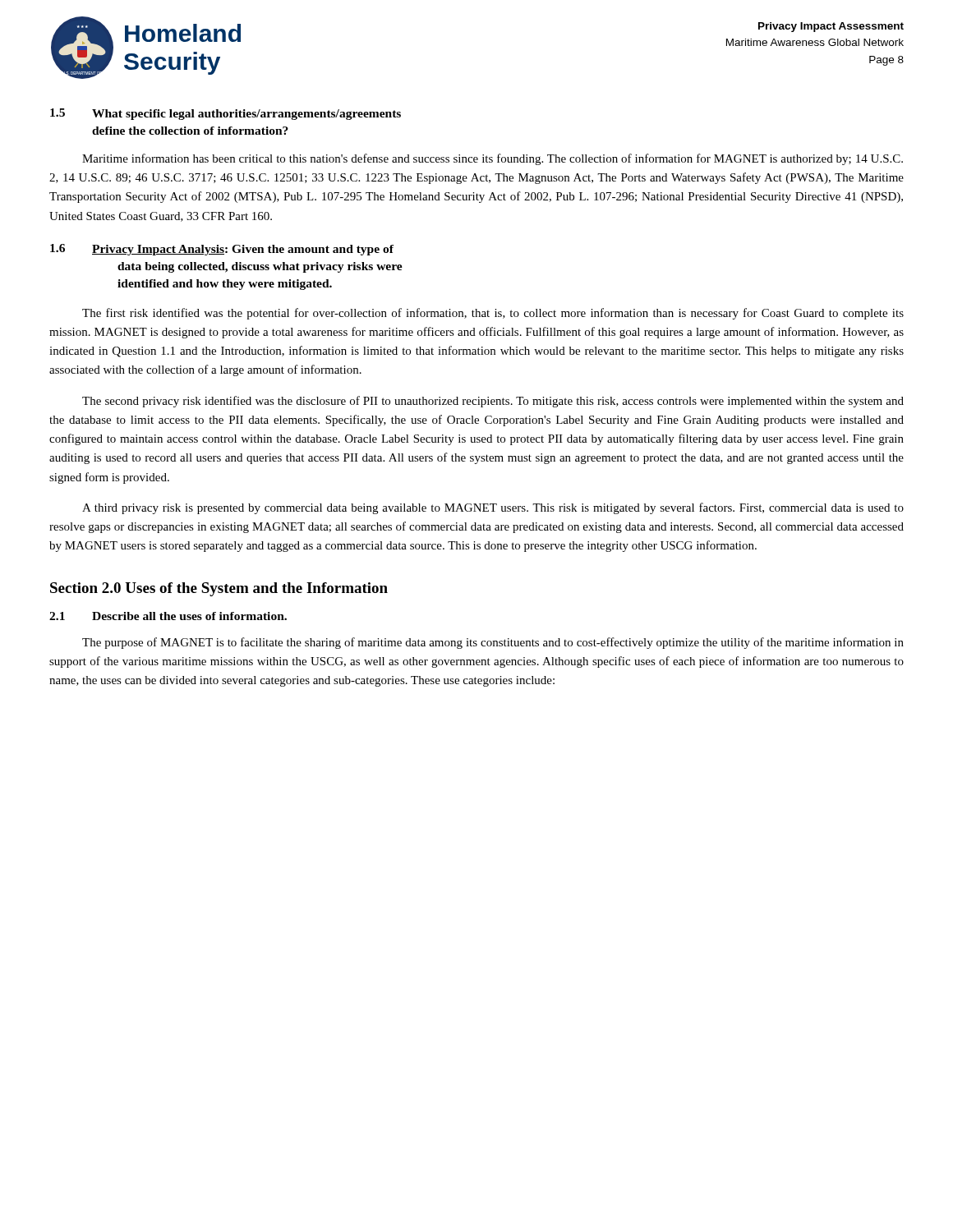Find the section header that reads "1.6 Privacy Impact Analysis: Given the"
The image size is (953, 1232).
(x=222, y=250)
